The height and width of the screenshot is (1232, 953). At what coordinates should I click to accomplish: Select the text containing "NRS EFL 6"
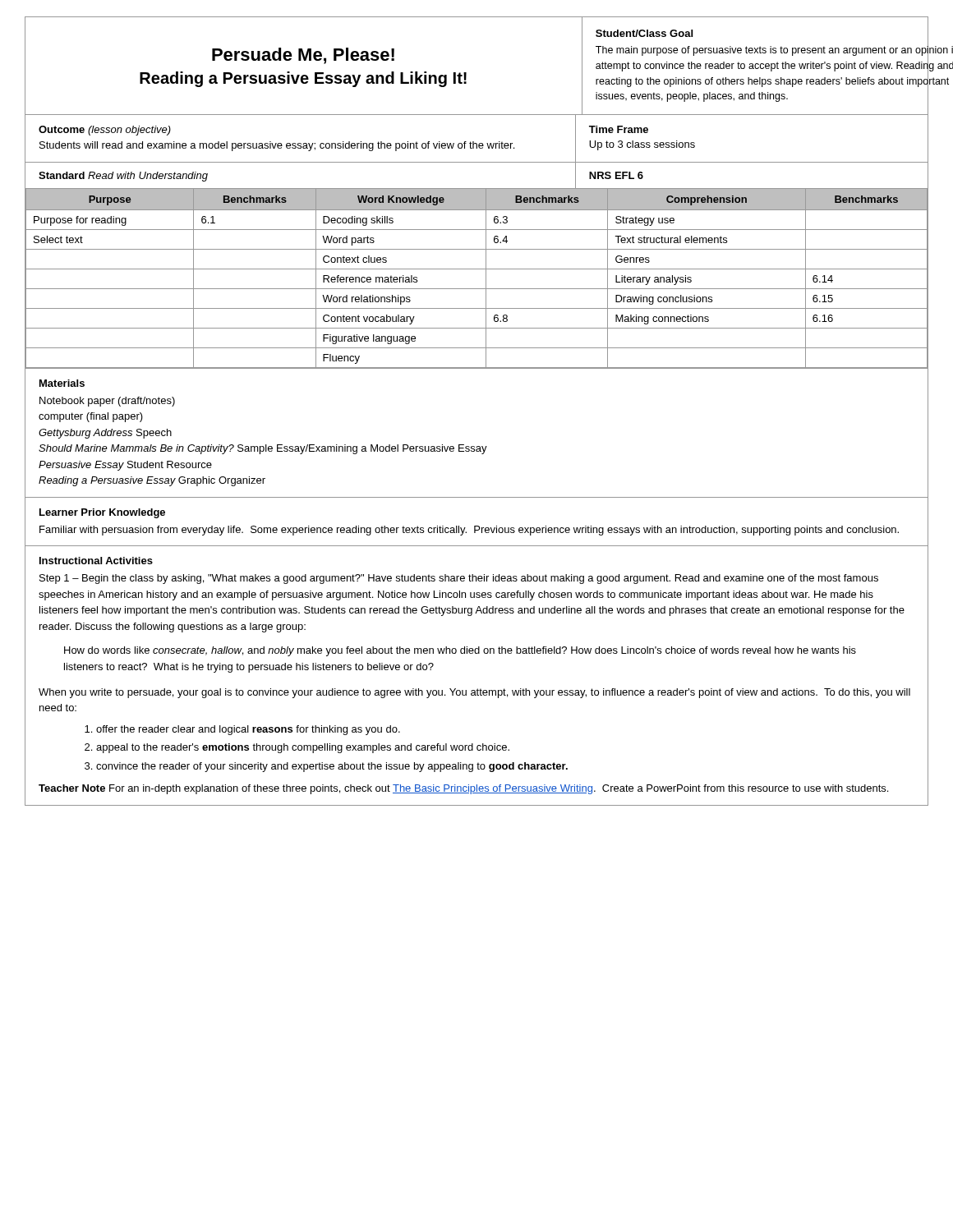click(x=616, y=175)
